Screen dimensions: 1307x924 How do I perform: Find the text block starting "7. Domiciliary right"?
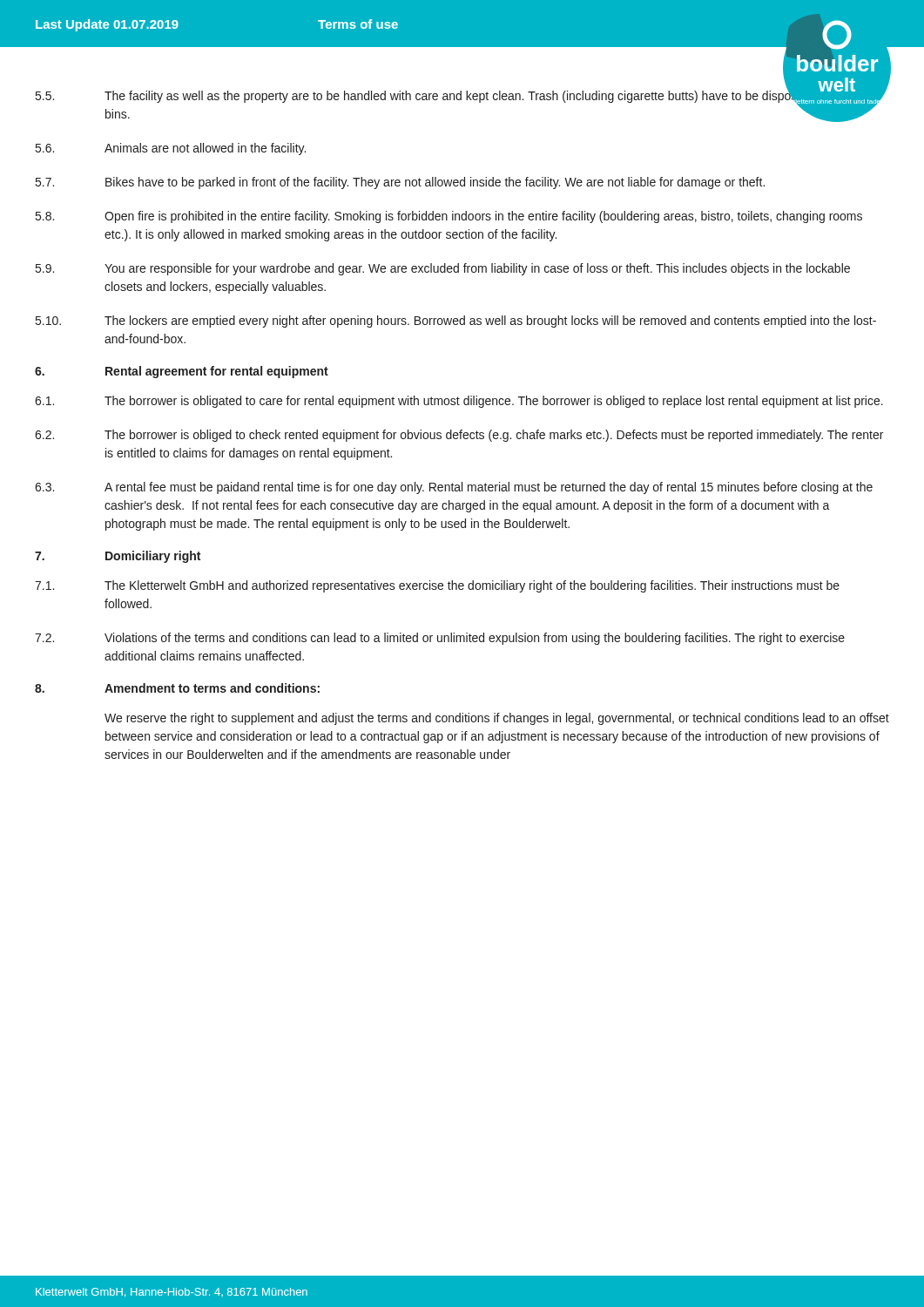(x=118, y=556)
